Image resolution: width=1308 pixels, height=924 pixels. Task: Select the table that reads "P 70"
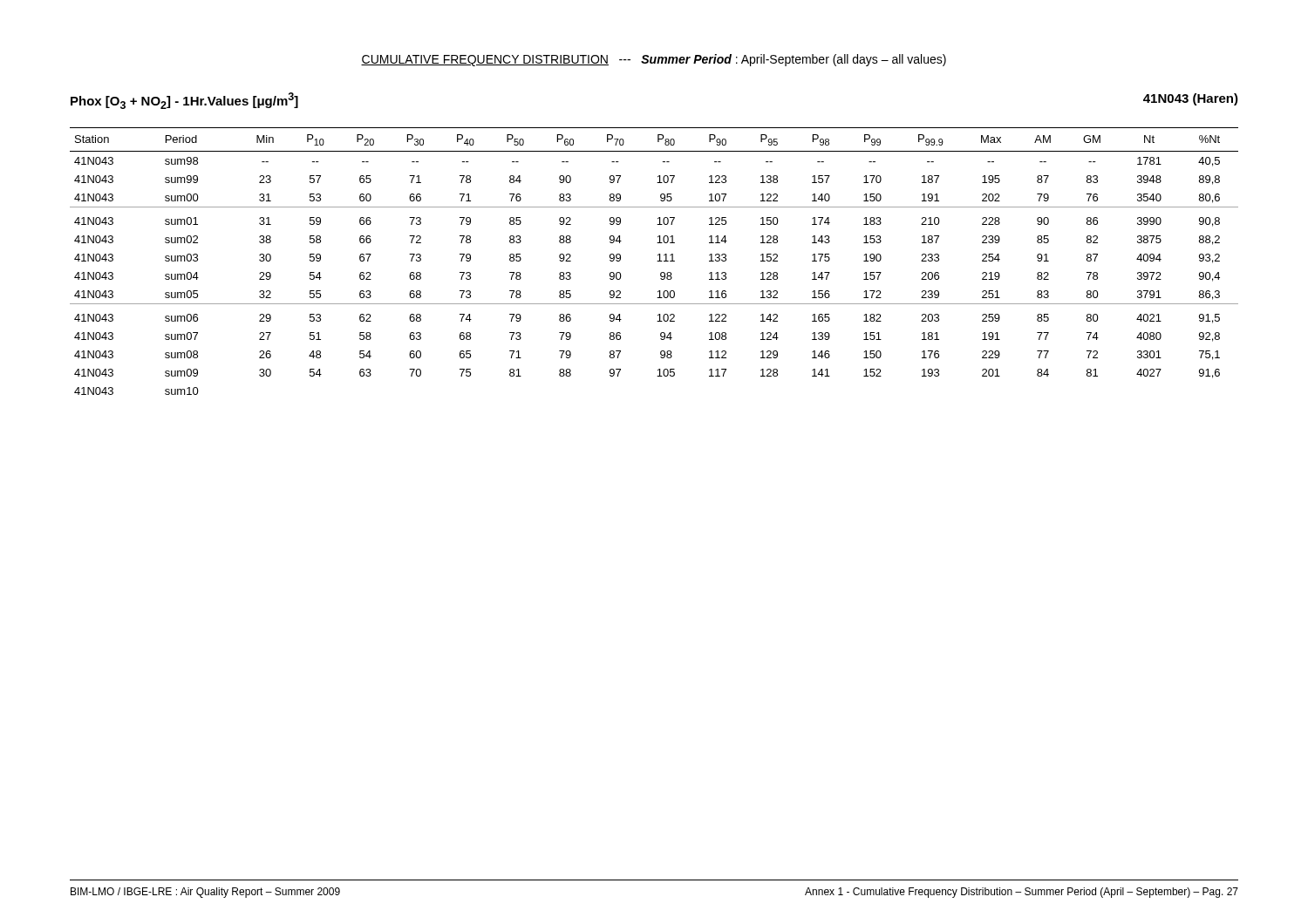click(654, 263)
